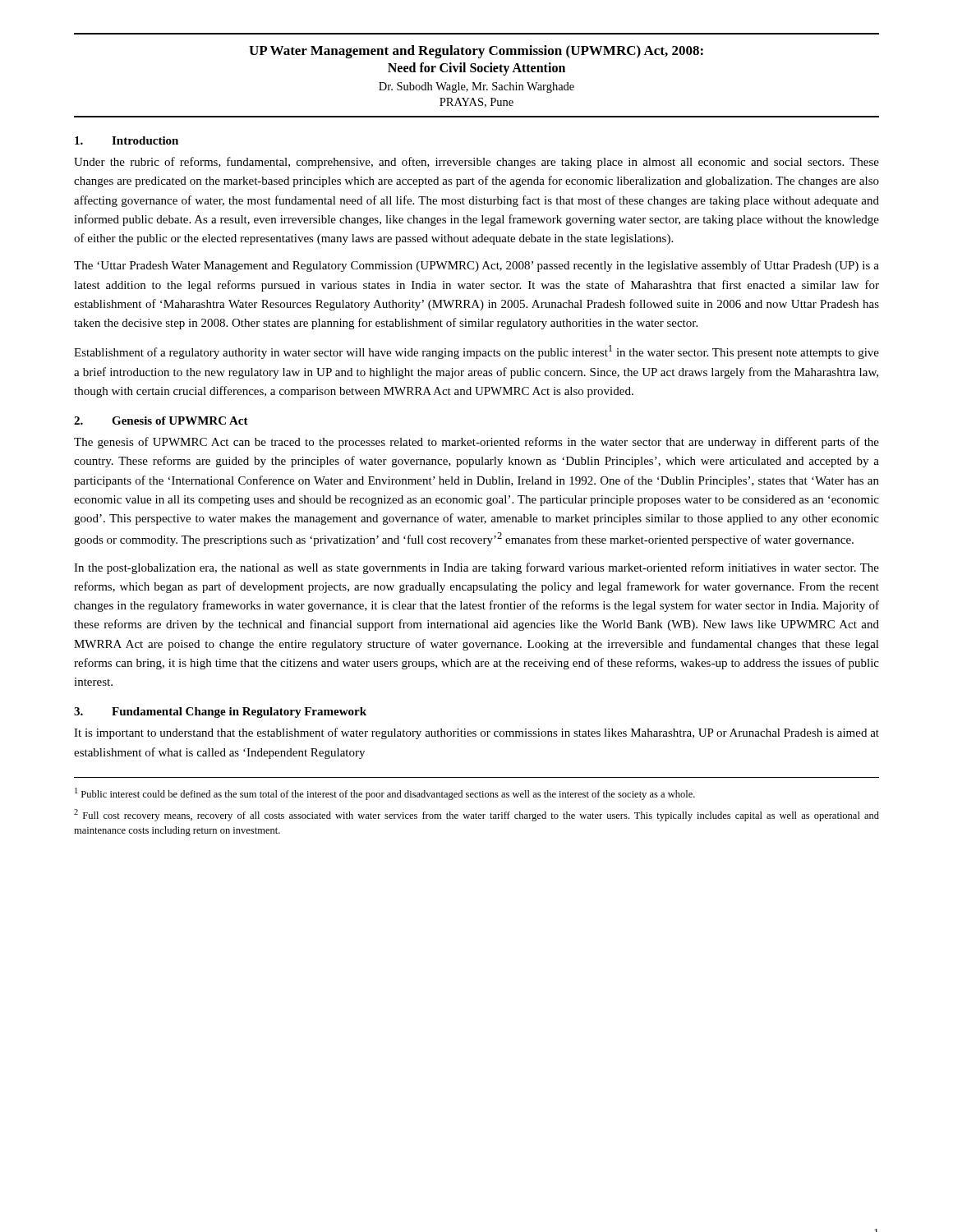This screenshot has width=953, height=1232.
Task: Select the text block starting "It is important to understand that the establishment"
Action: (x=476, y=742)
